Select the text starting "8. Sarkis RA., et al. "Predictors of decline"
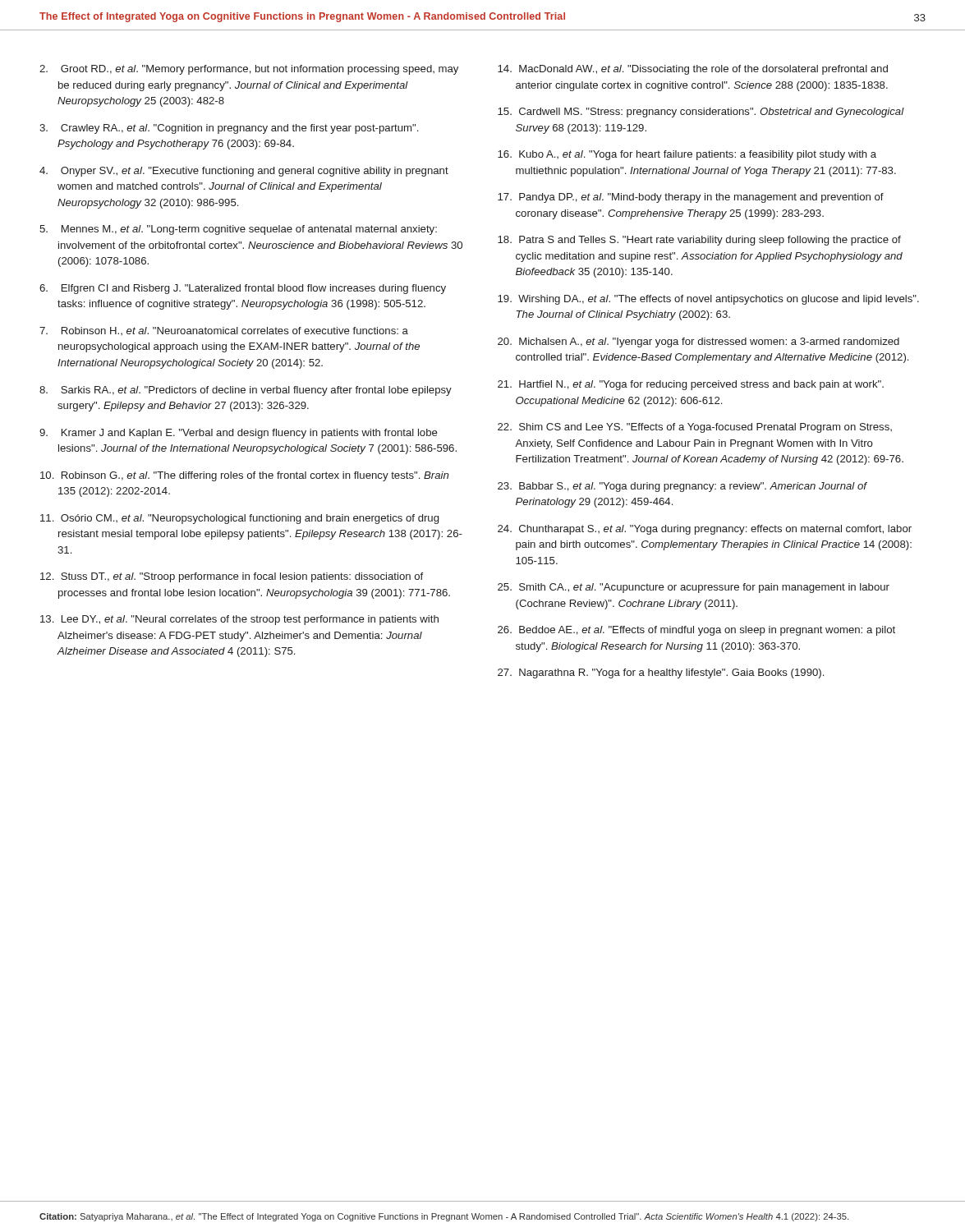The height and width of the screenshot is (1232, 965). click(254, 398)
